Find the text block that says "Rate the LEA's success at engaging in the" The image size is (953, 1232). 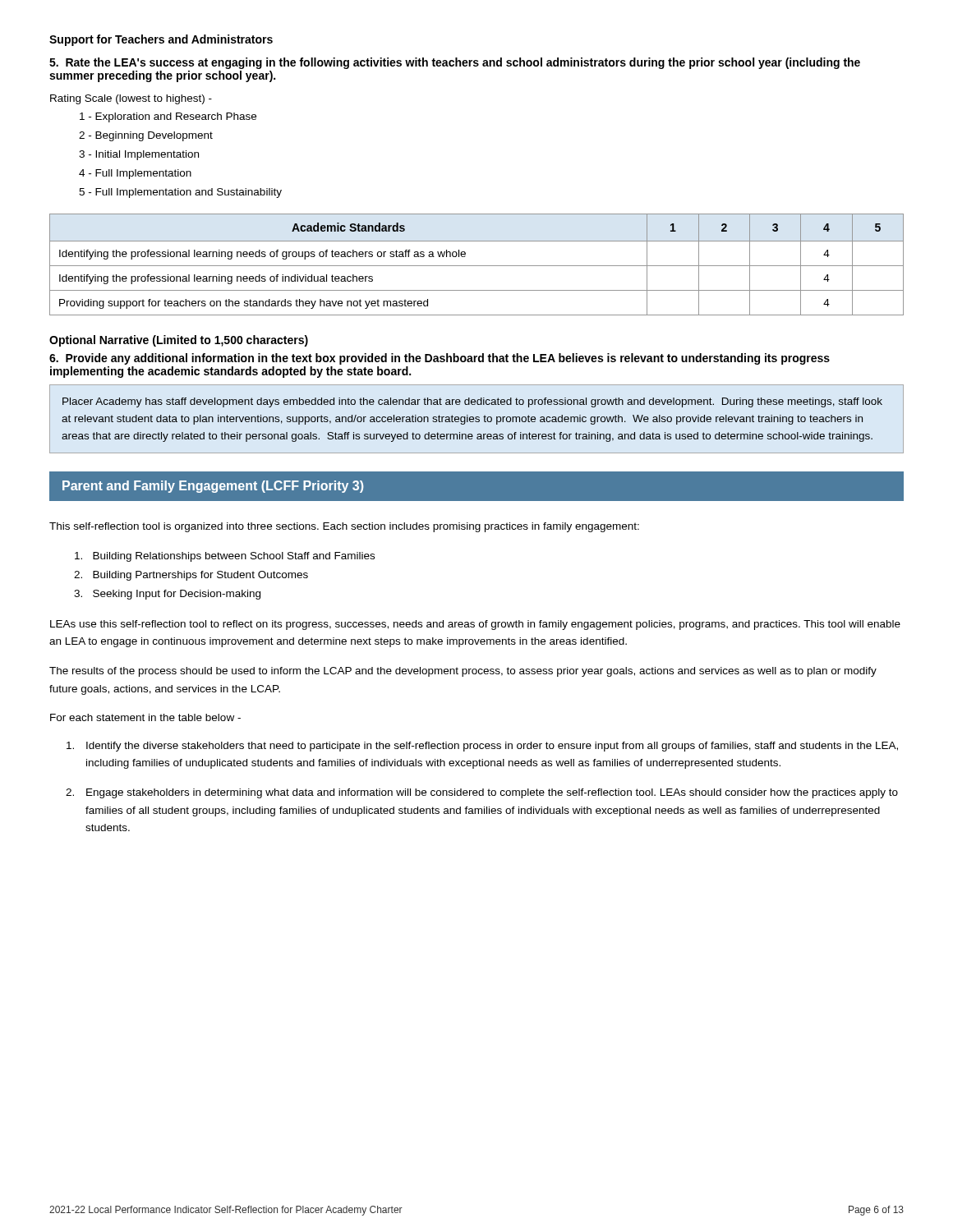(455, 69)
